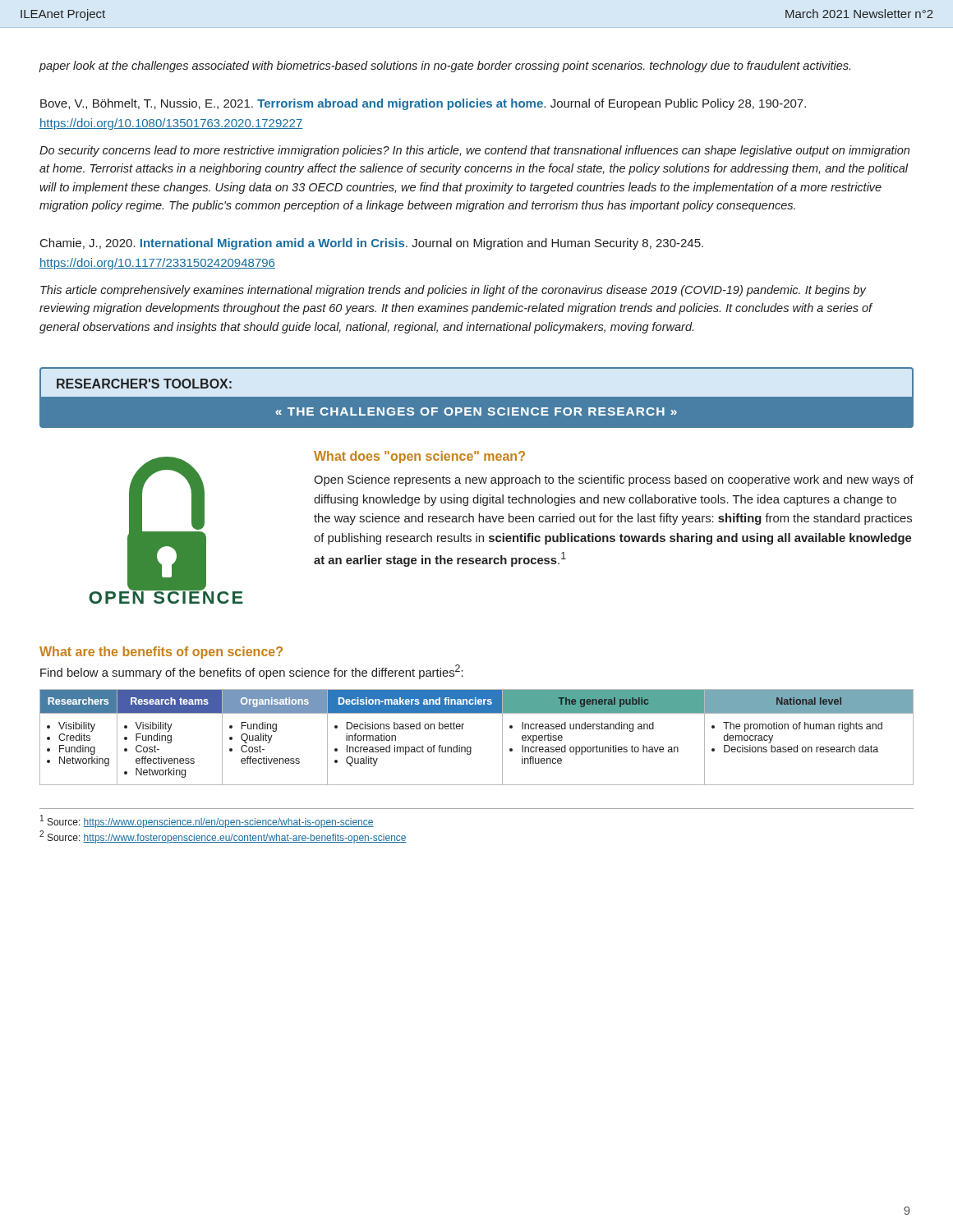Point to the region starting "RESEARCHER'S TOOLBOX: « THE CHALLENGES OF OPEN SCIENCE"
The image size is (953, 1232).
pos(476,398)
